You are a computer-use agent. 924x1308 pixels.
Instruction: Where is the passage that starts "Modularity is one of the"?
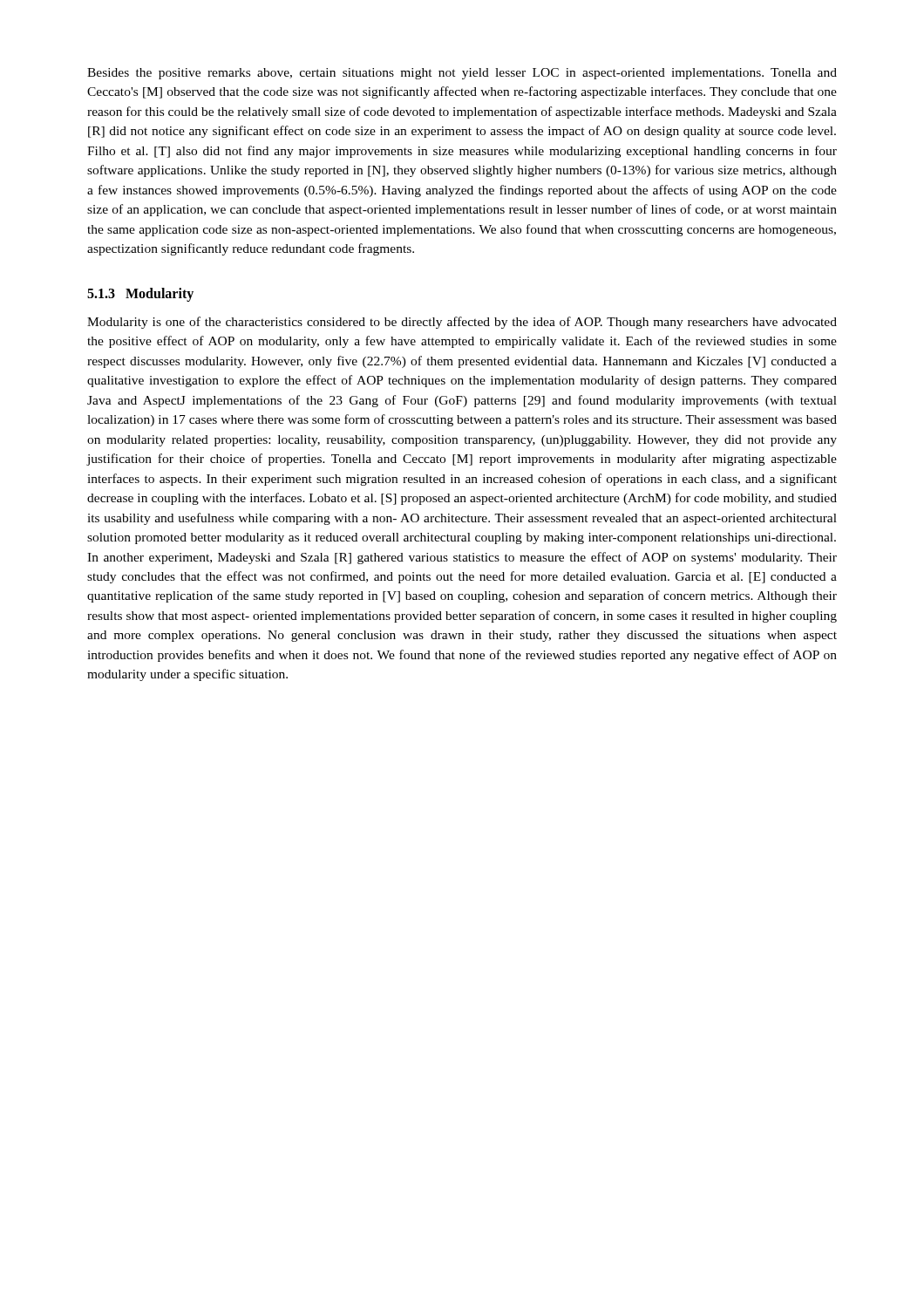(462, 498)
